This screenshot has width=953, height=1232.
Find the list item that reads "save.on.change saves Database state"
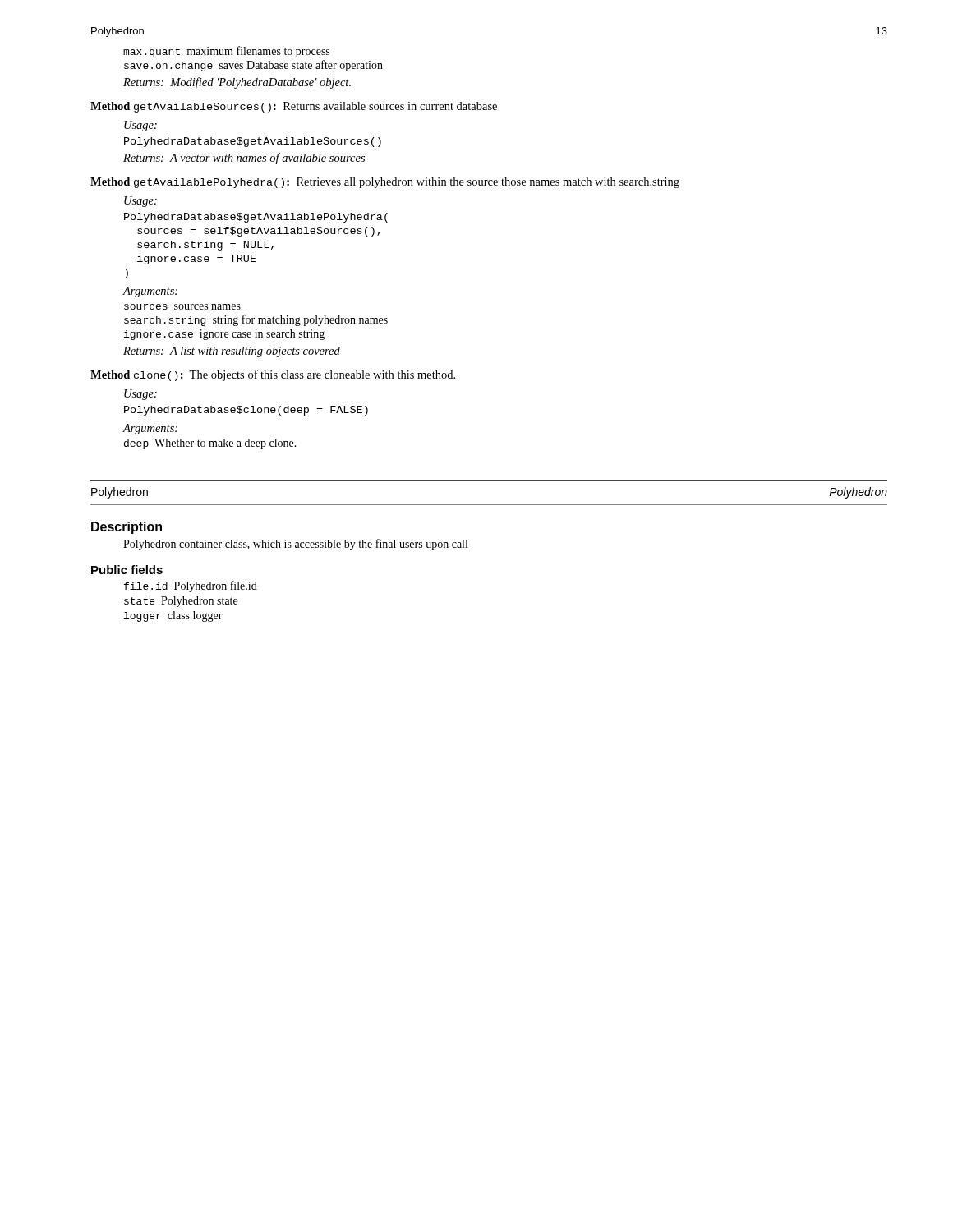[253, 66]
